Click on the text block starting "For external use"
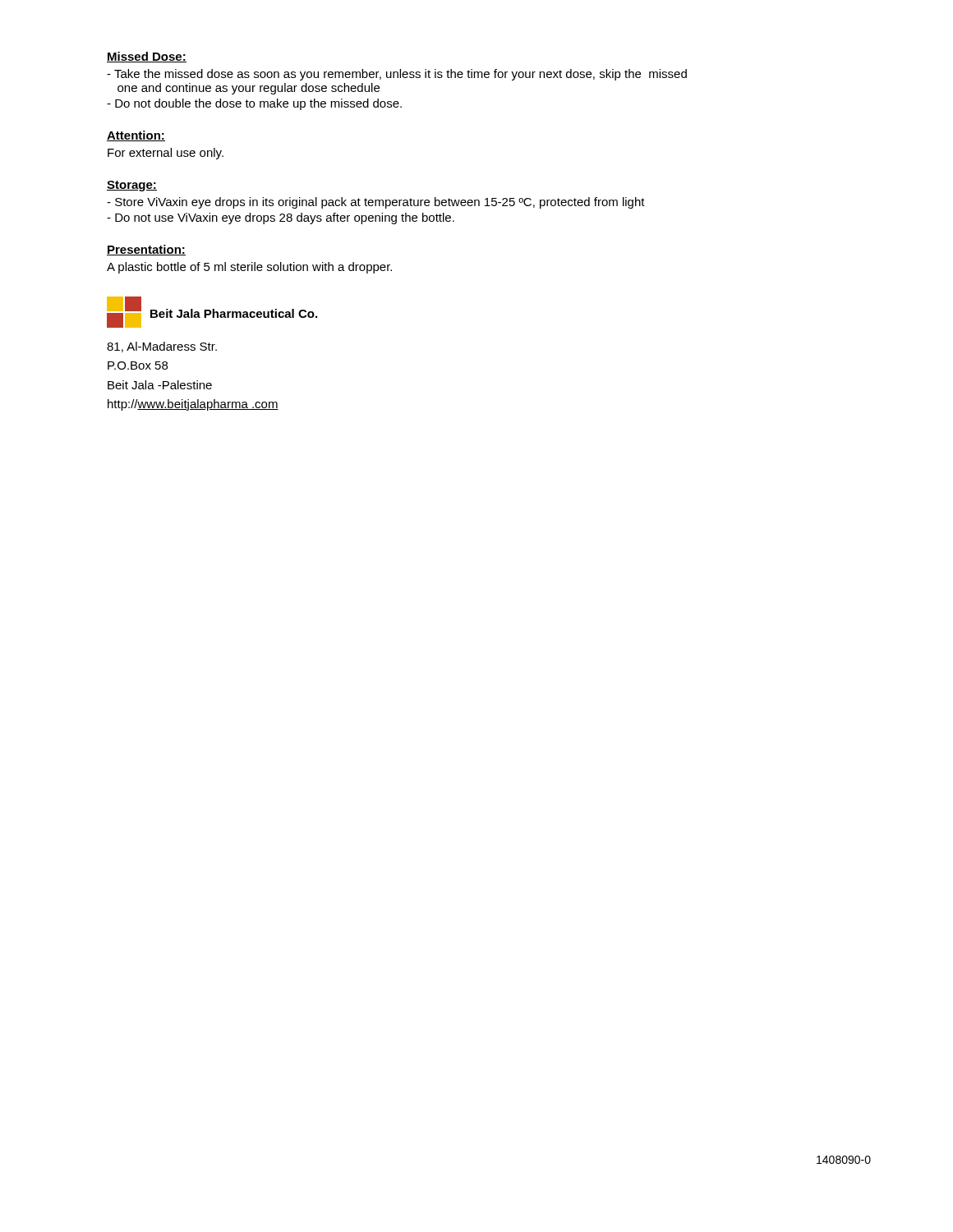The height and width of the screenshot is (1232, 953). coord(166,152)
